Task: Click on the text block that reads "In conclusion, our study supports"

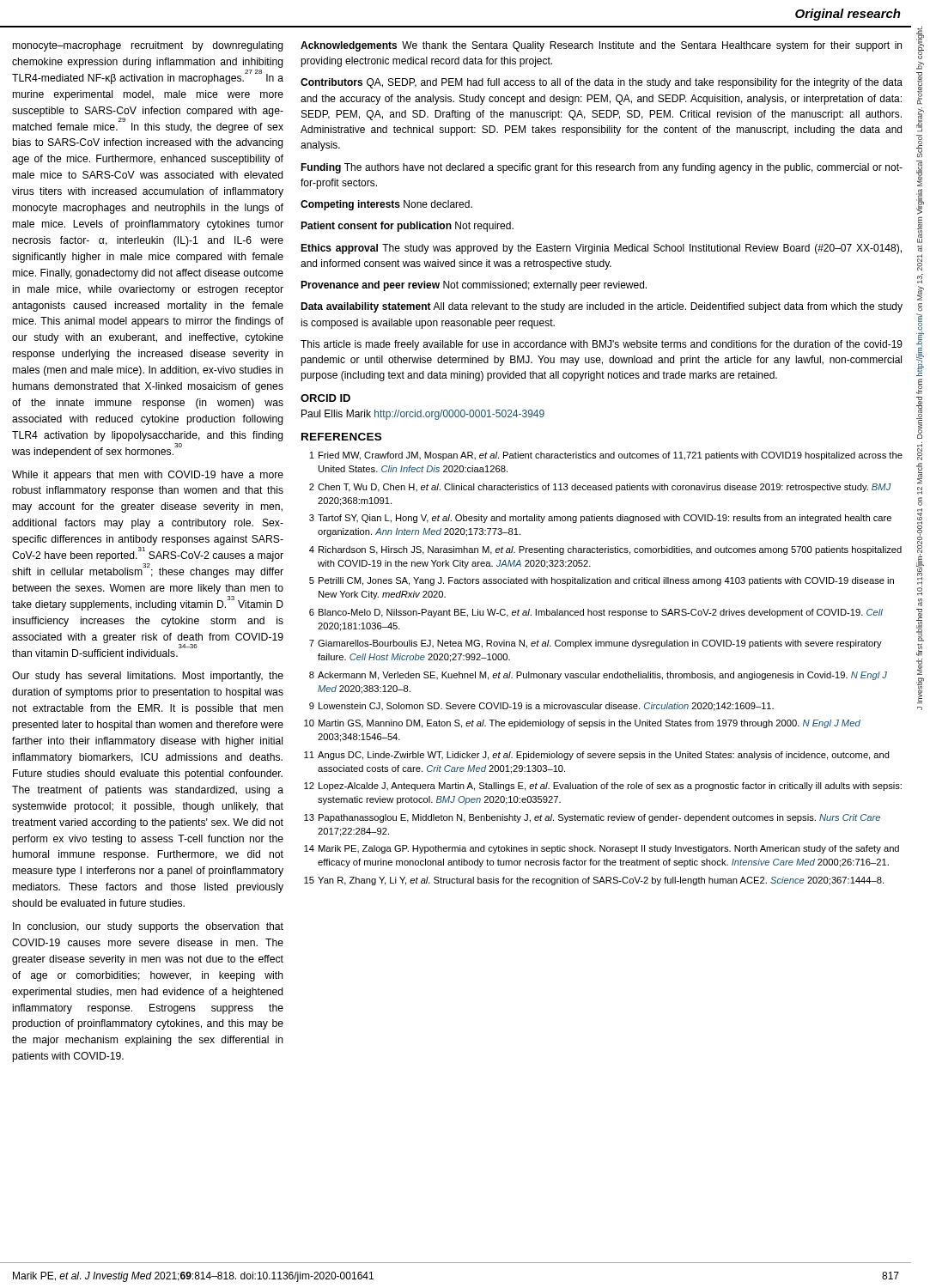Action: [148, 992]
